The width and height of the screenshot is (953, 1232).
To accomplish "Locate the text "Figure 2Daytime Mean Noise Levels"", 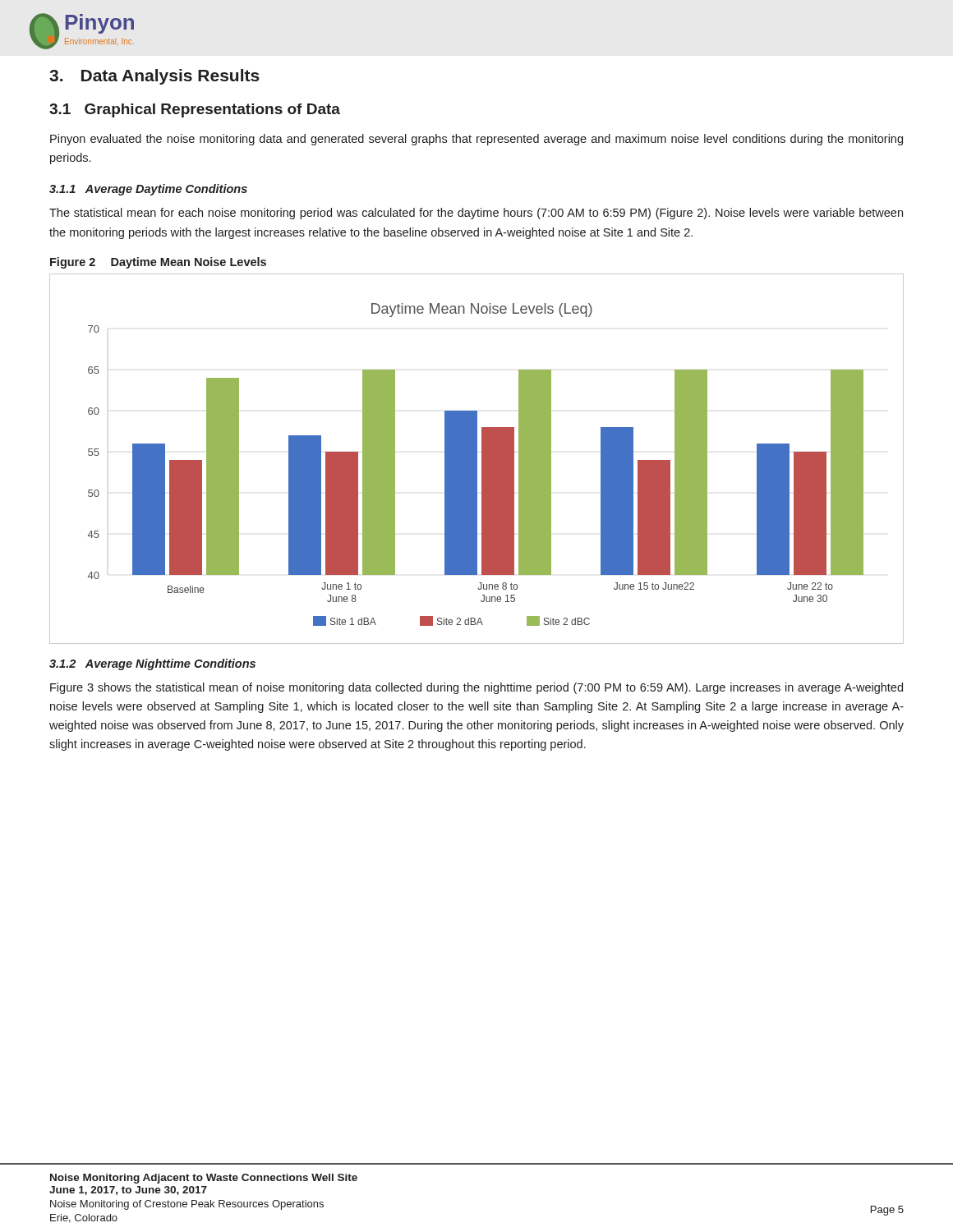I will (158, 262).
